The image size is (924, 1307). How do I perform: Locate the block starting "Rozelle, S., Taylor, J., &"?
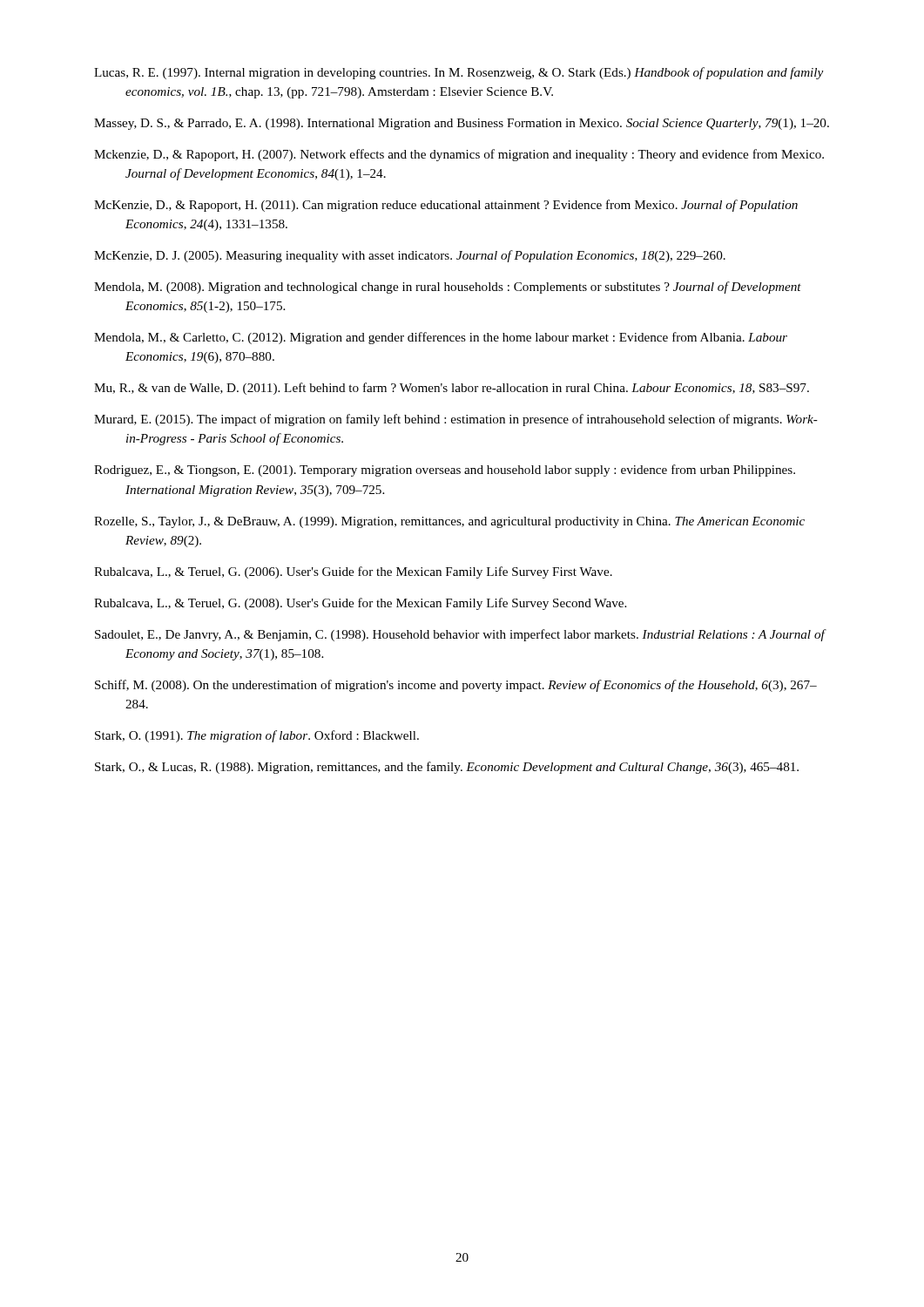(x=450, y=530)
